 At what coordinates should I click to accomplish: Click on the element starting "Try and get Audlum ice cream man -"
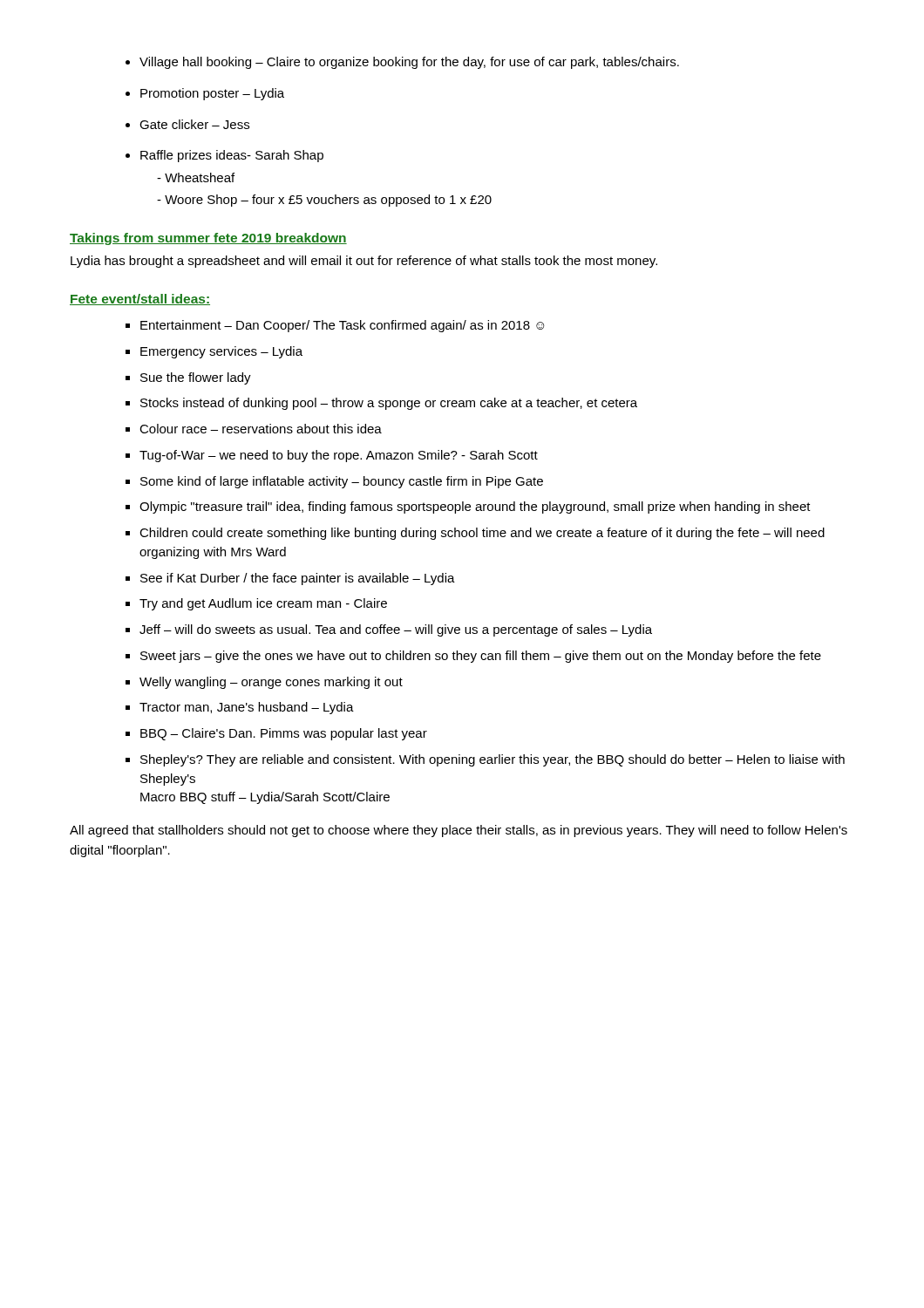pyautogui.click(x=256, y=604)
